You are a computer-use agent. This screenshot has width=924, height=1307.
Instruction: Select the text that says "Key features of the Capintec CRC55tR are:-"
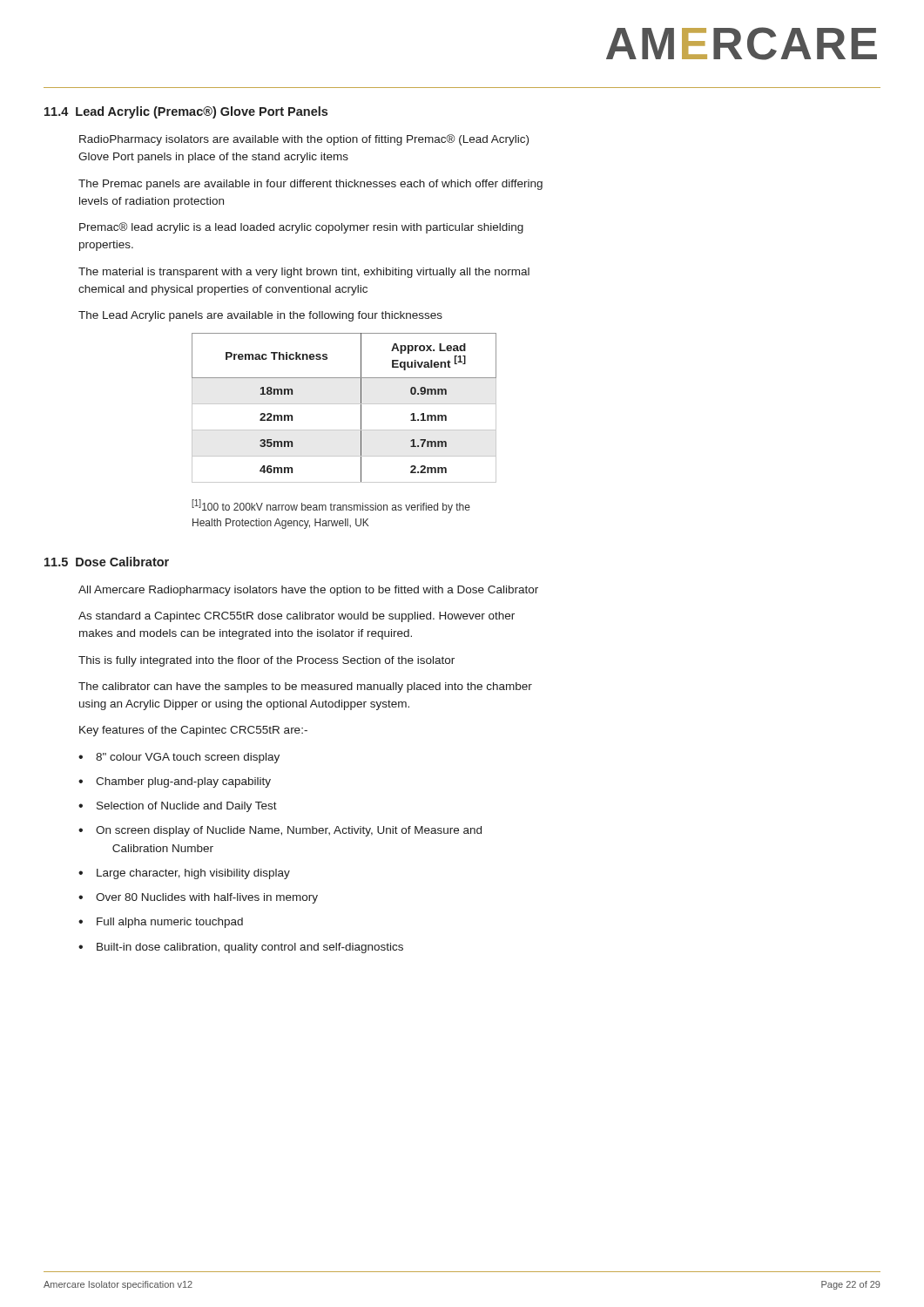[193, 730]
